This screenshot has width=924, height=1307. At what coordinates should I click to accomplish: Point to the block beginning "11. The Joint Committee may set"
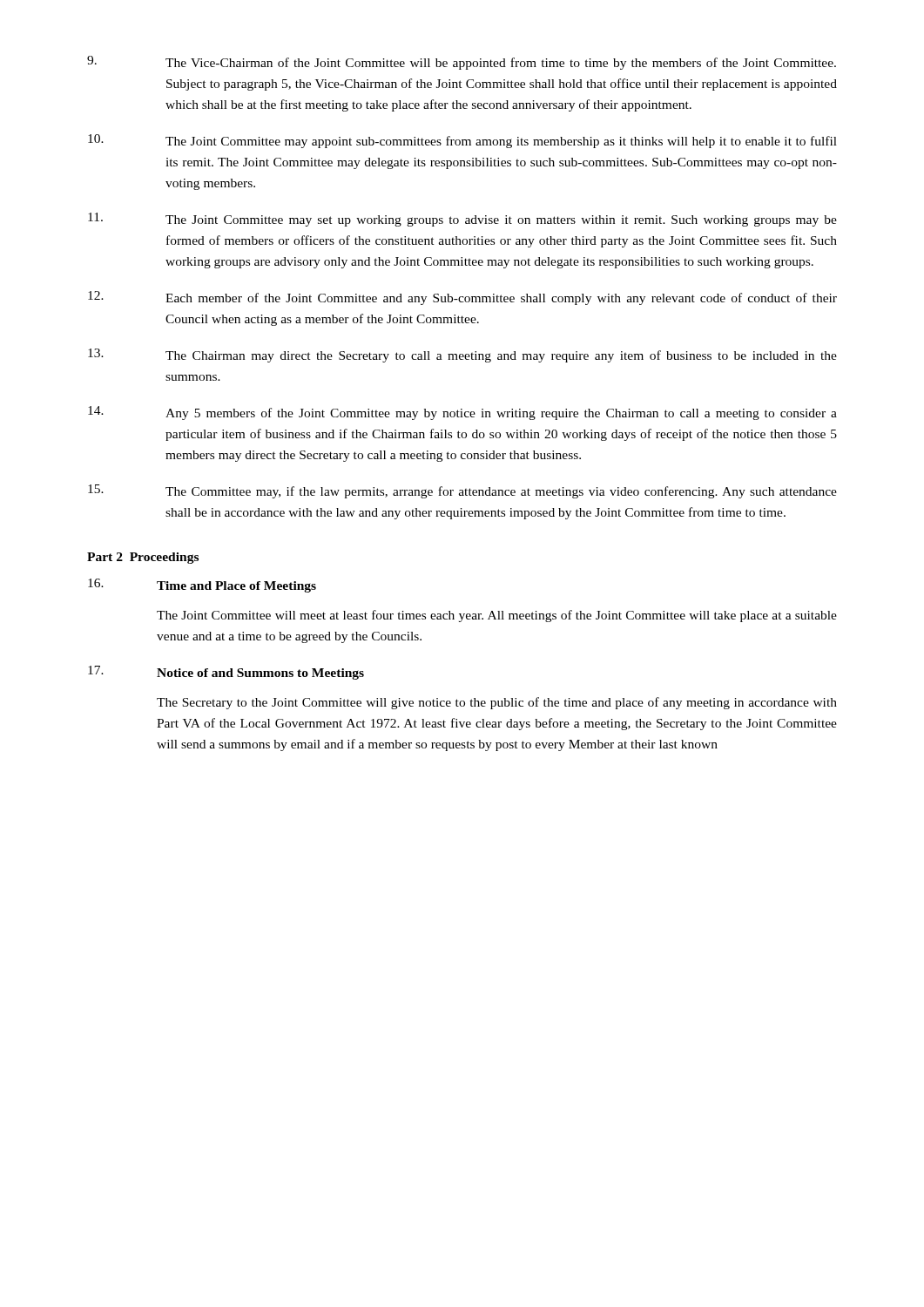[462, 241]
